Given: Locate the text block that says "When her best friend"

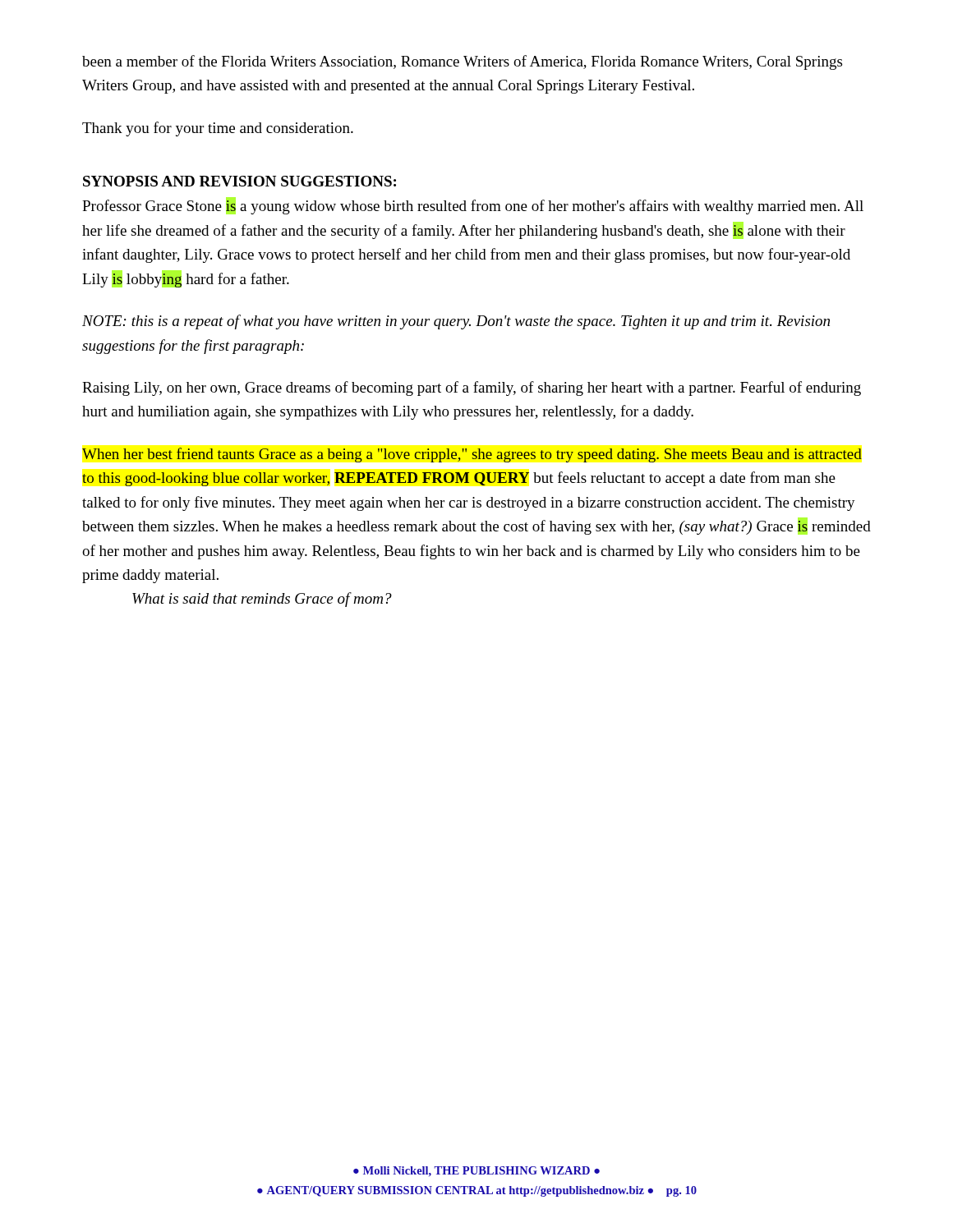Looking at the screenshot, I should (x=476, y=526).
